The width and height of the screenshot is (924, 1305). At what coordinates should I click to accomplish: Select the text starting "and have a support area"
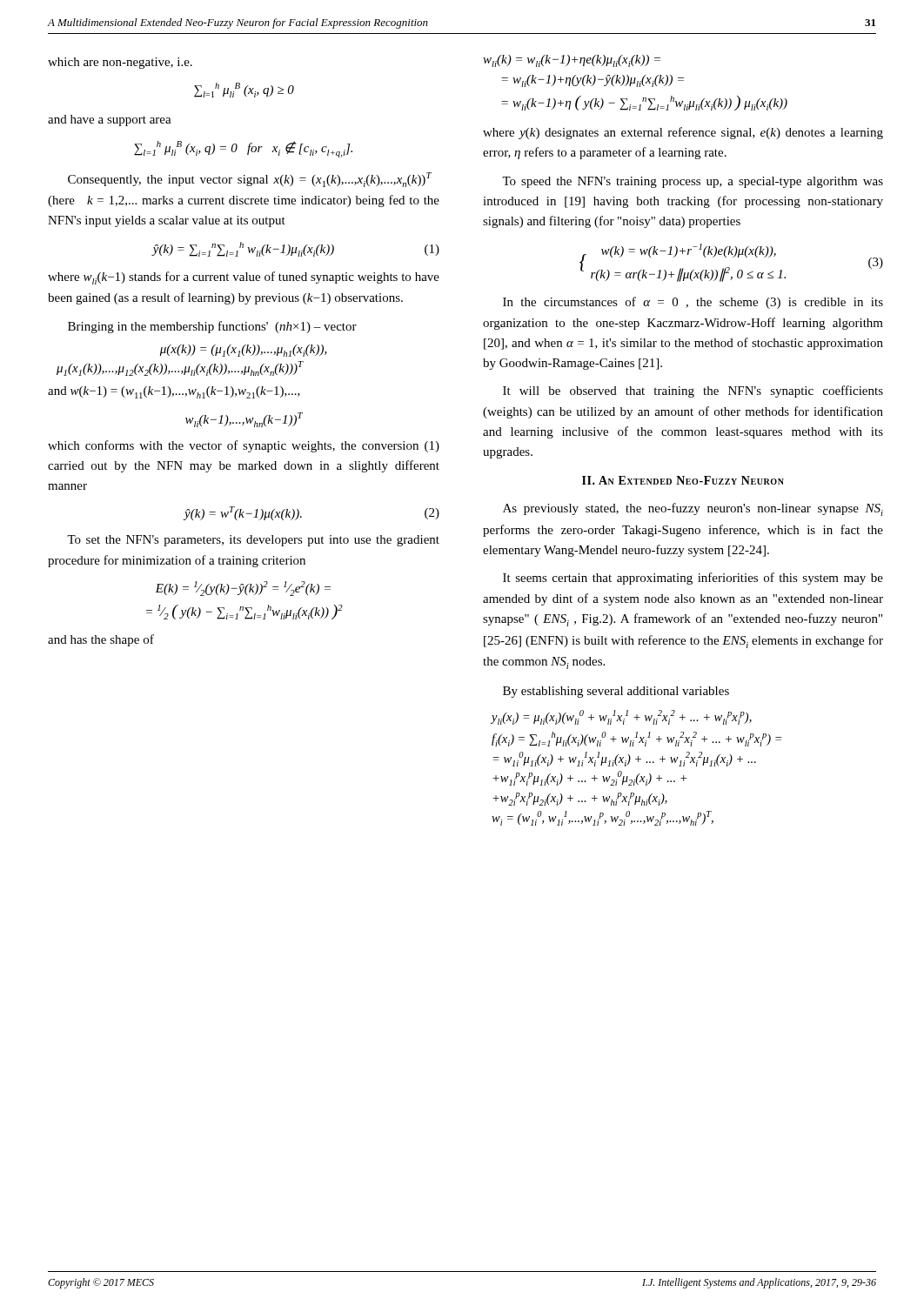pyautogui.click(x=109, y=119)
